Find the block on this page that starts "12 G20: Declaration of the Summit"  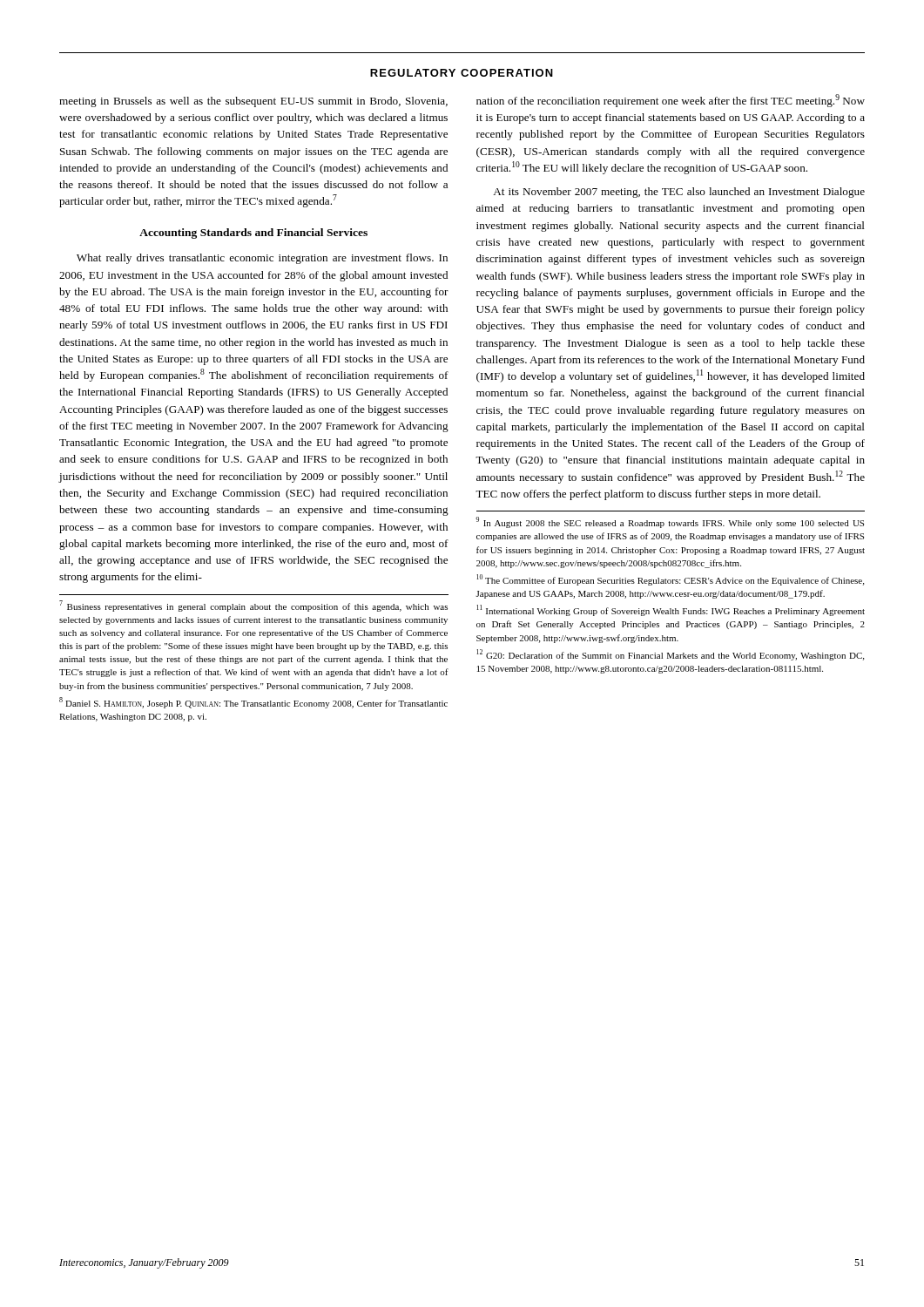point(670,661)
